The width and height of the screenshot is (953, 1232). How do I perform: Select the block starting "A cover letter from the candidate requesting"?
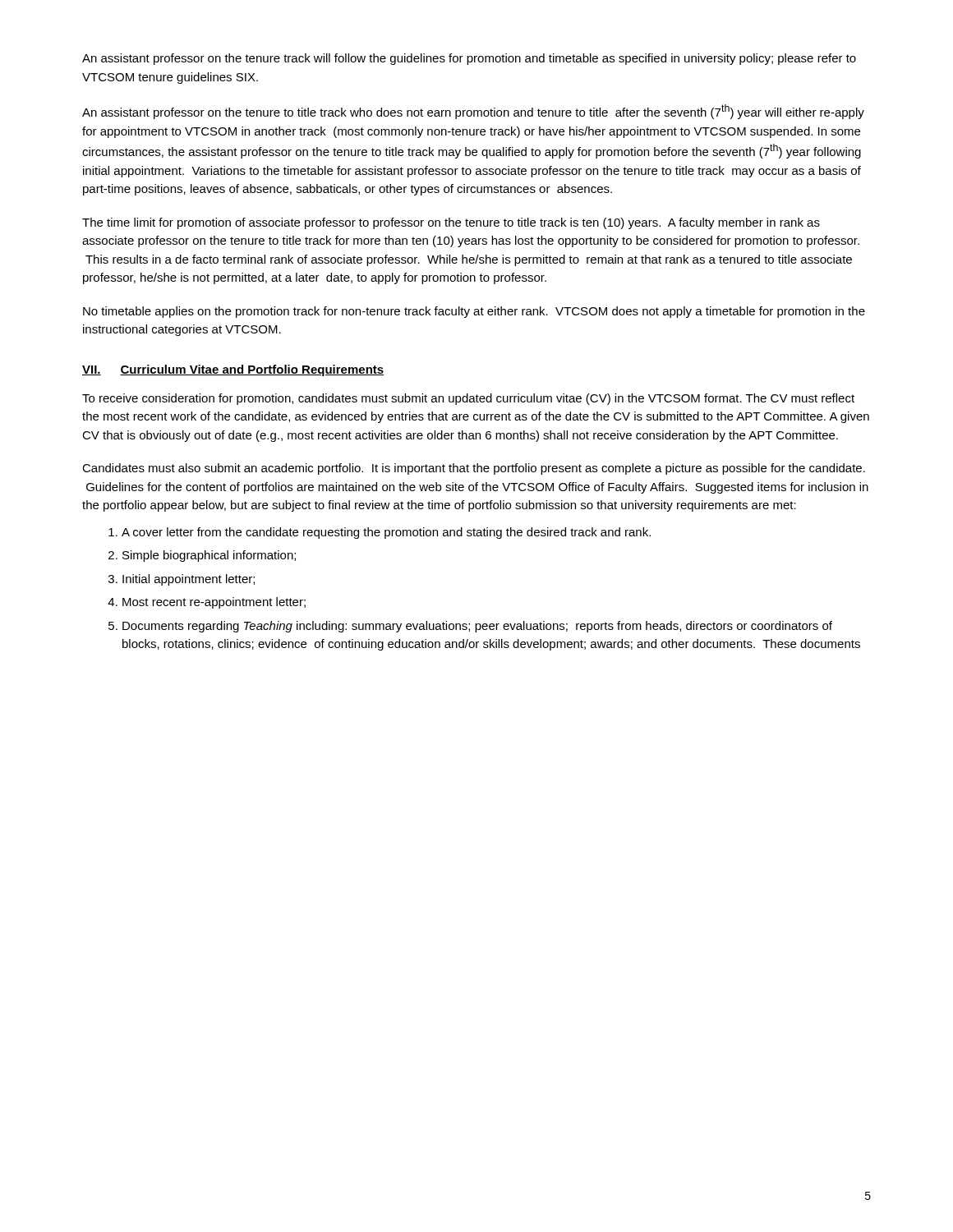[488, 532]
